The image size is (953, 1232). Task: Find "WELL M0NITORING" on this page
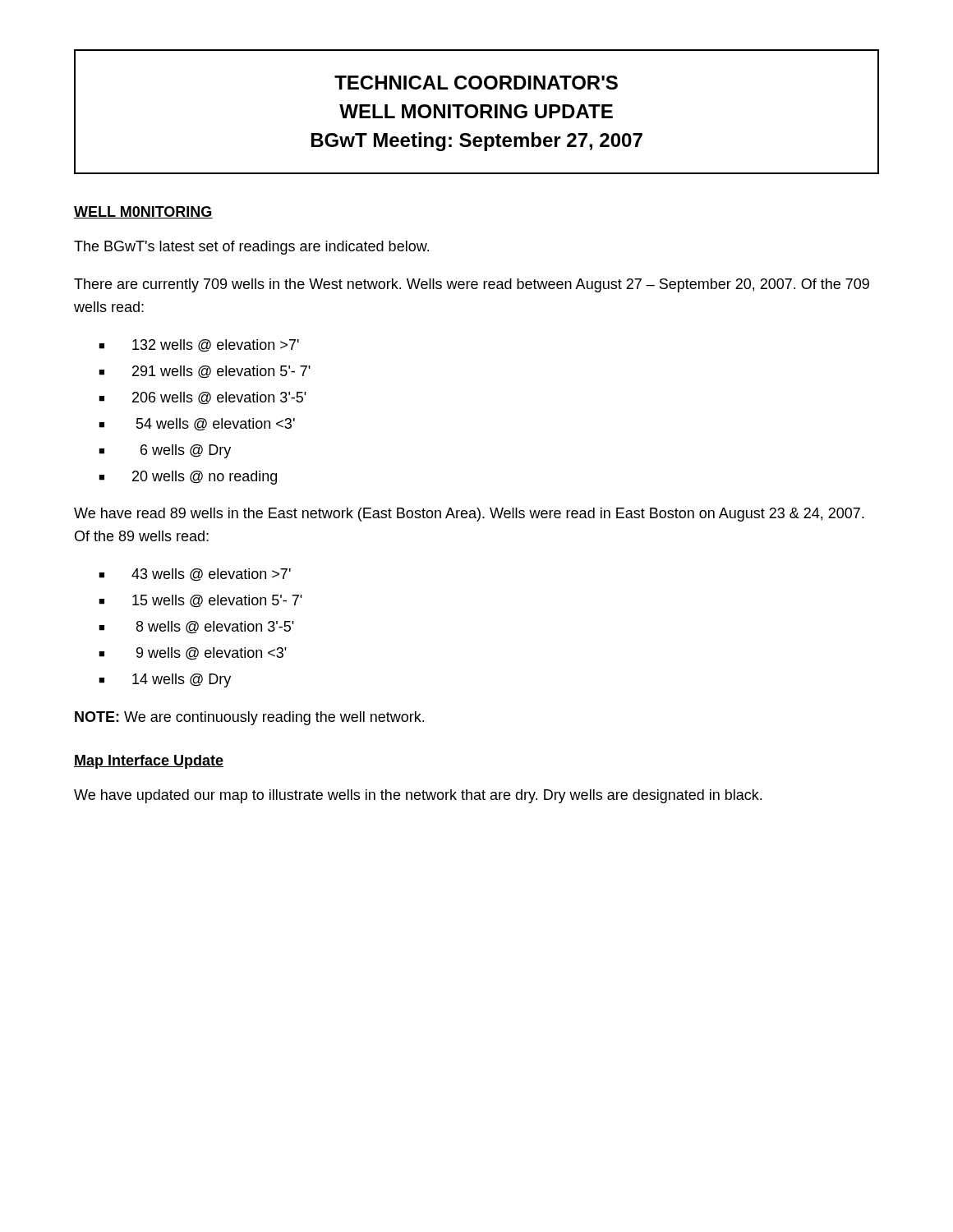point(143,212)
